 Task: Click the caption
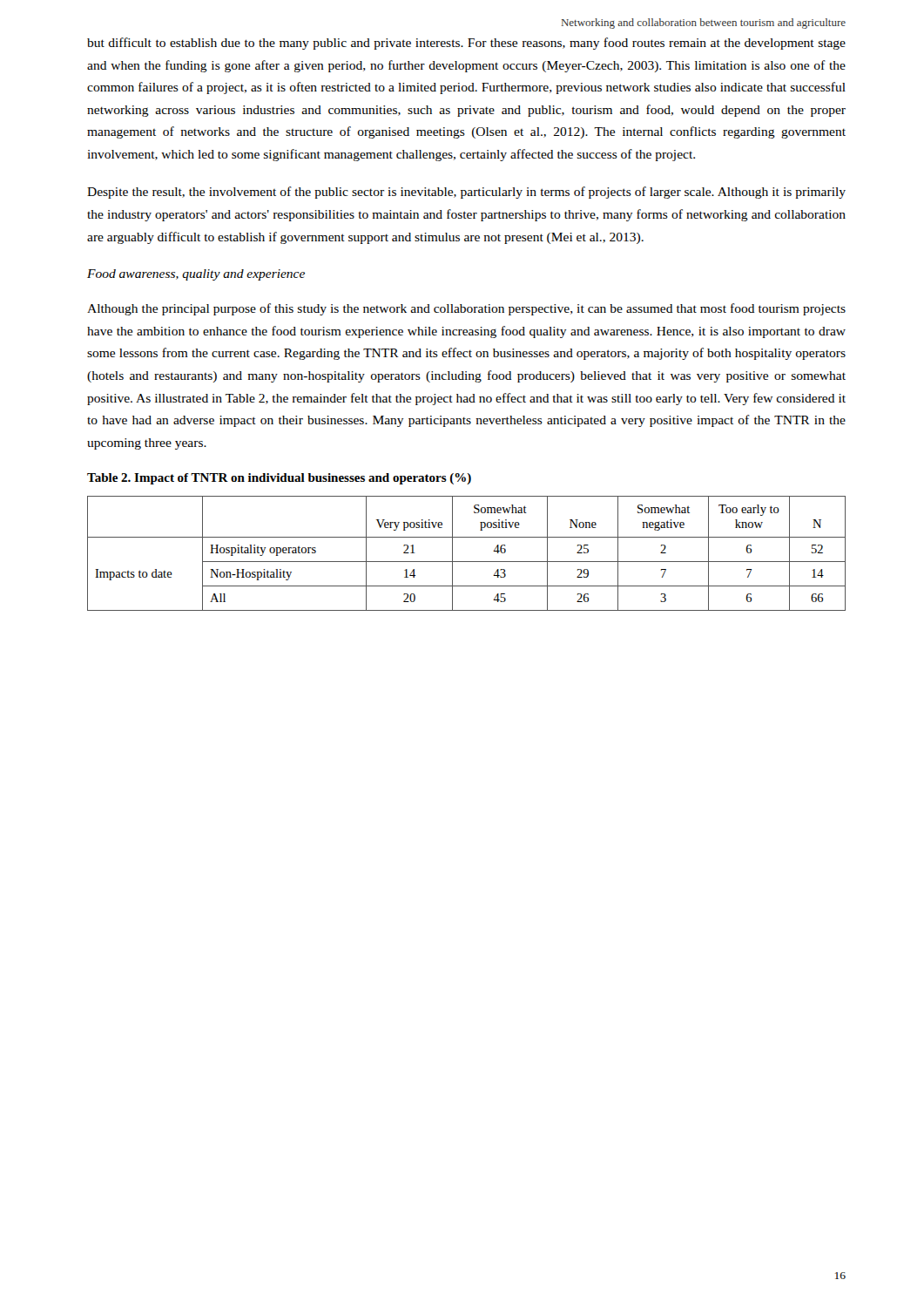279,478
